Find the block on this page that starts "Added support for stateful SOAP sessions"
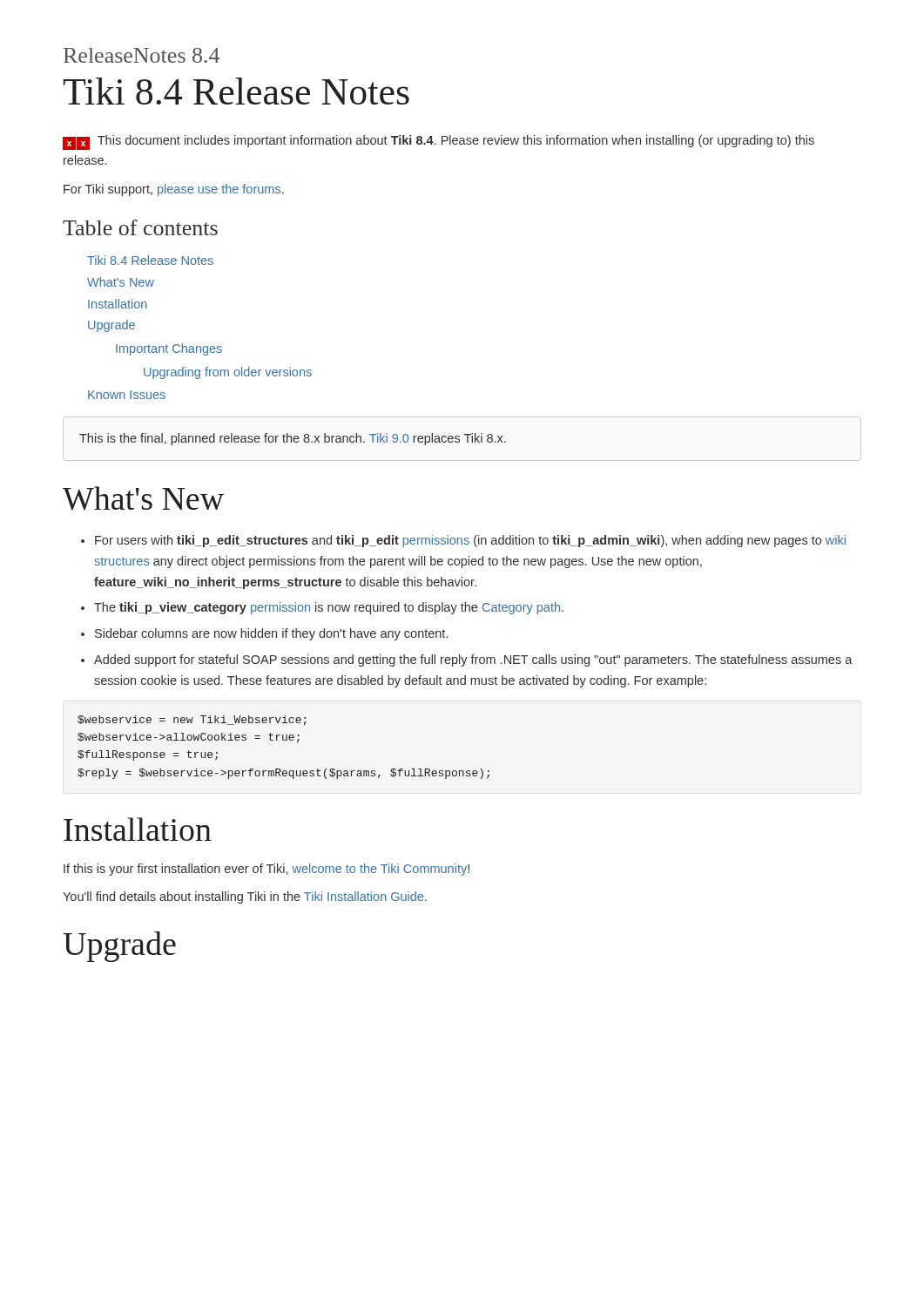Screen dimensions: 1307x924 pyautogui.click(x=473, y=670)
